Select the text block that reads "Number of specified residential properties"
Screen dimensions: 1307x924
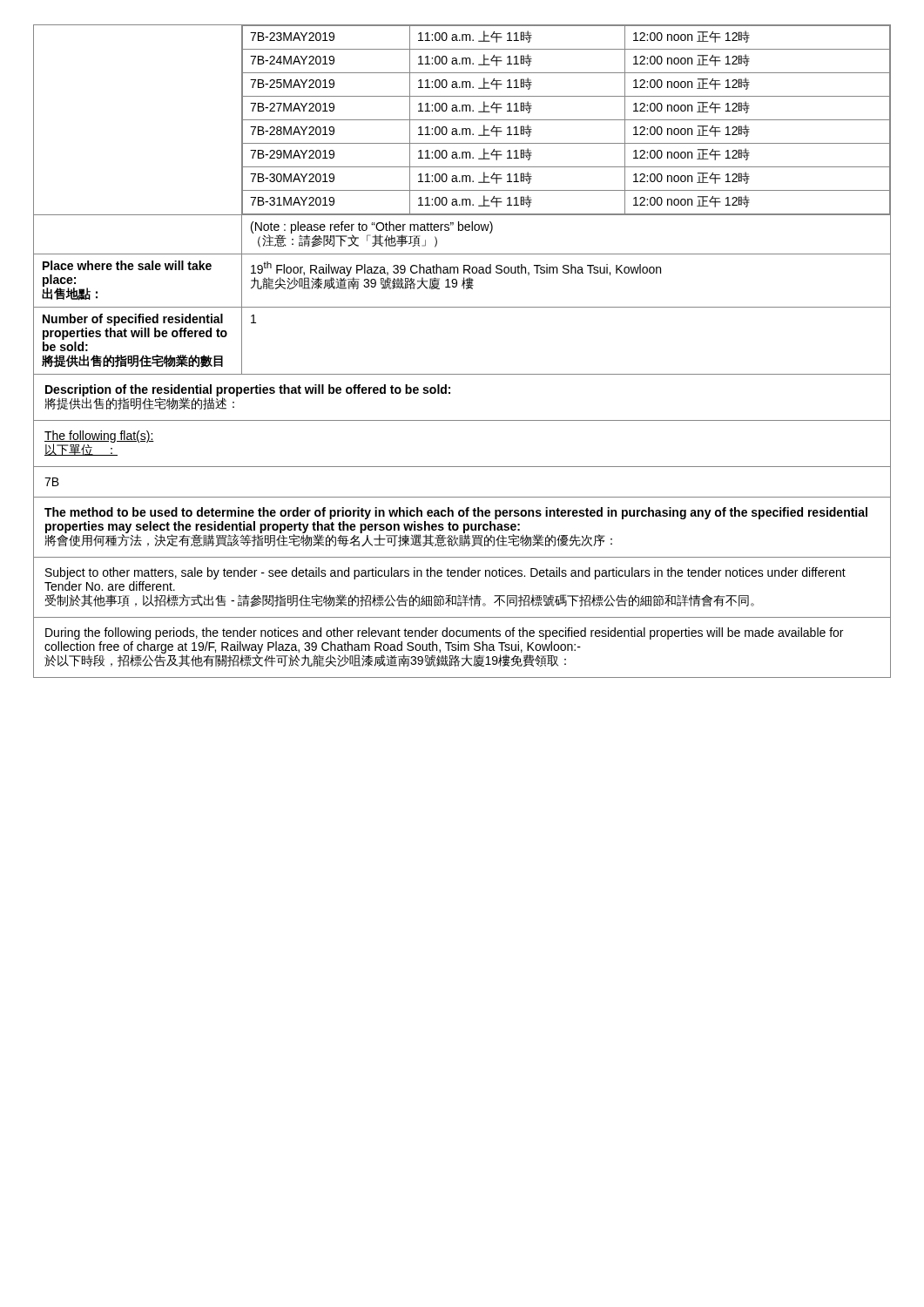[135, 340]
